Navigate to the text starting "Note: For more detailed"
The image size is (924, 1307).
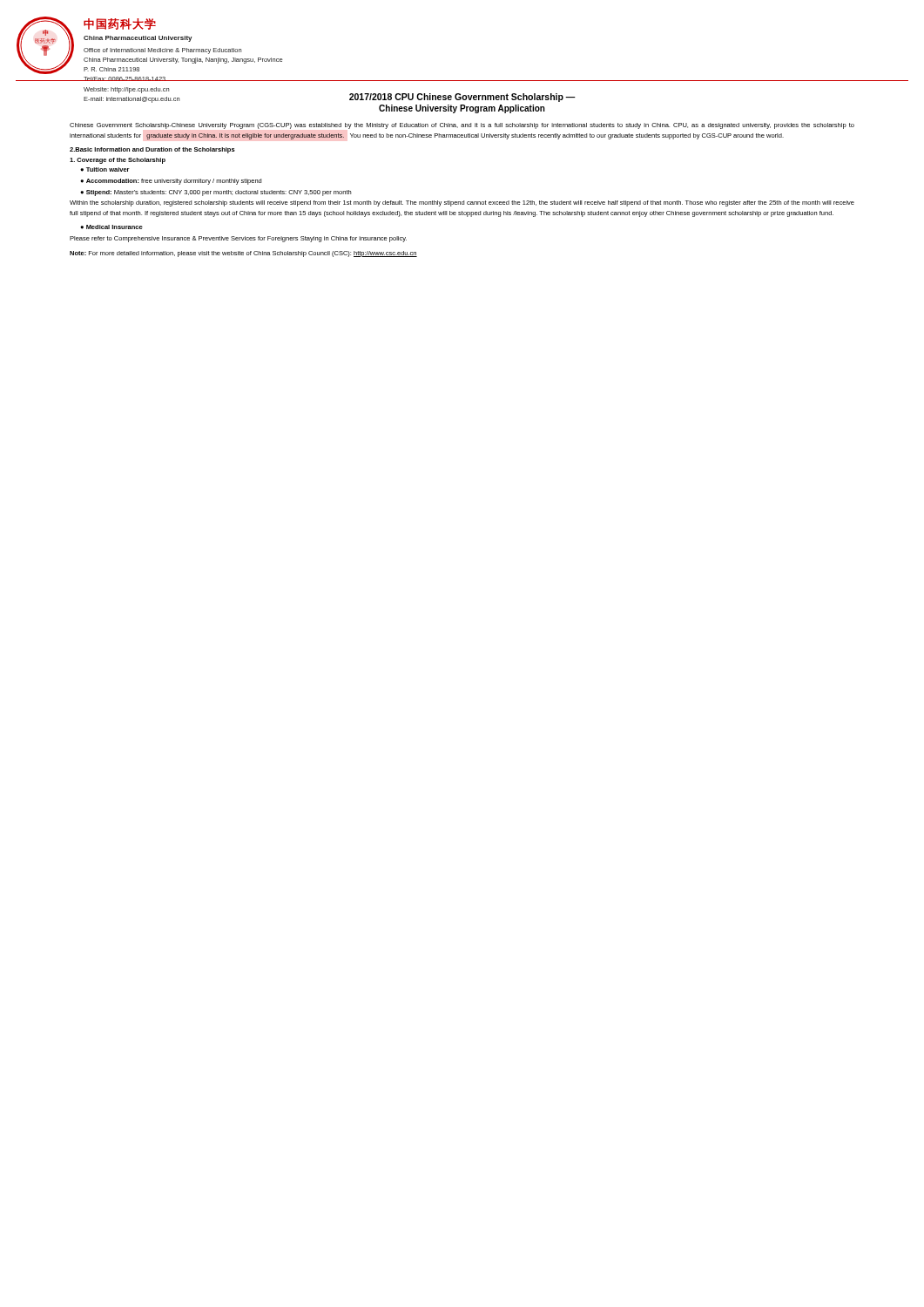tap(243, 253)
